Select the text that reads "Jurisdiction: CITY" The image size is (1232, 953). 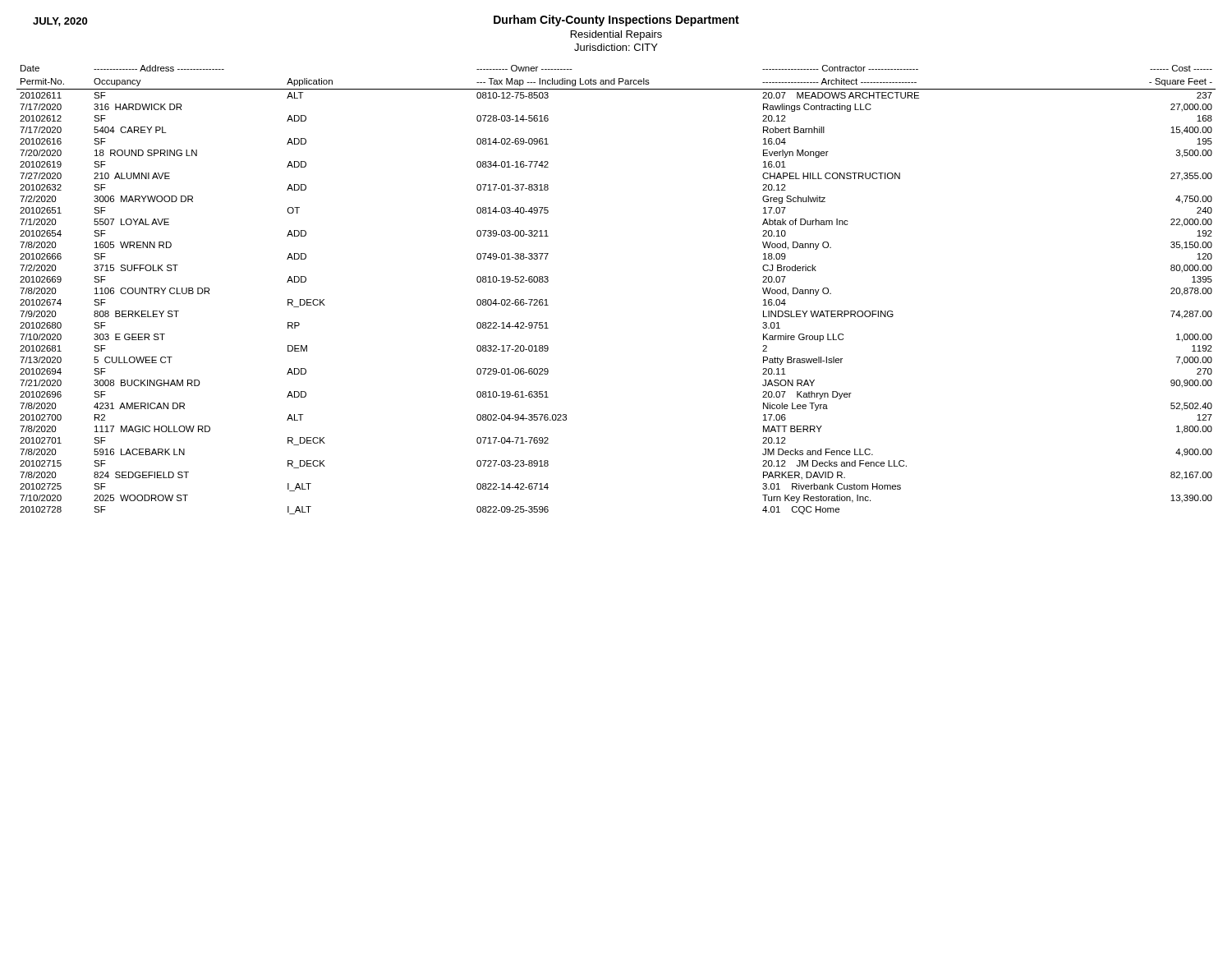click(616, 47)
